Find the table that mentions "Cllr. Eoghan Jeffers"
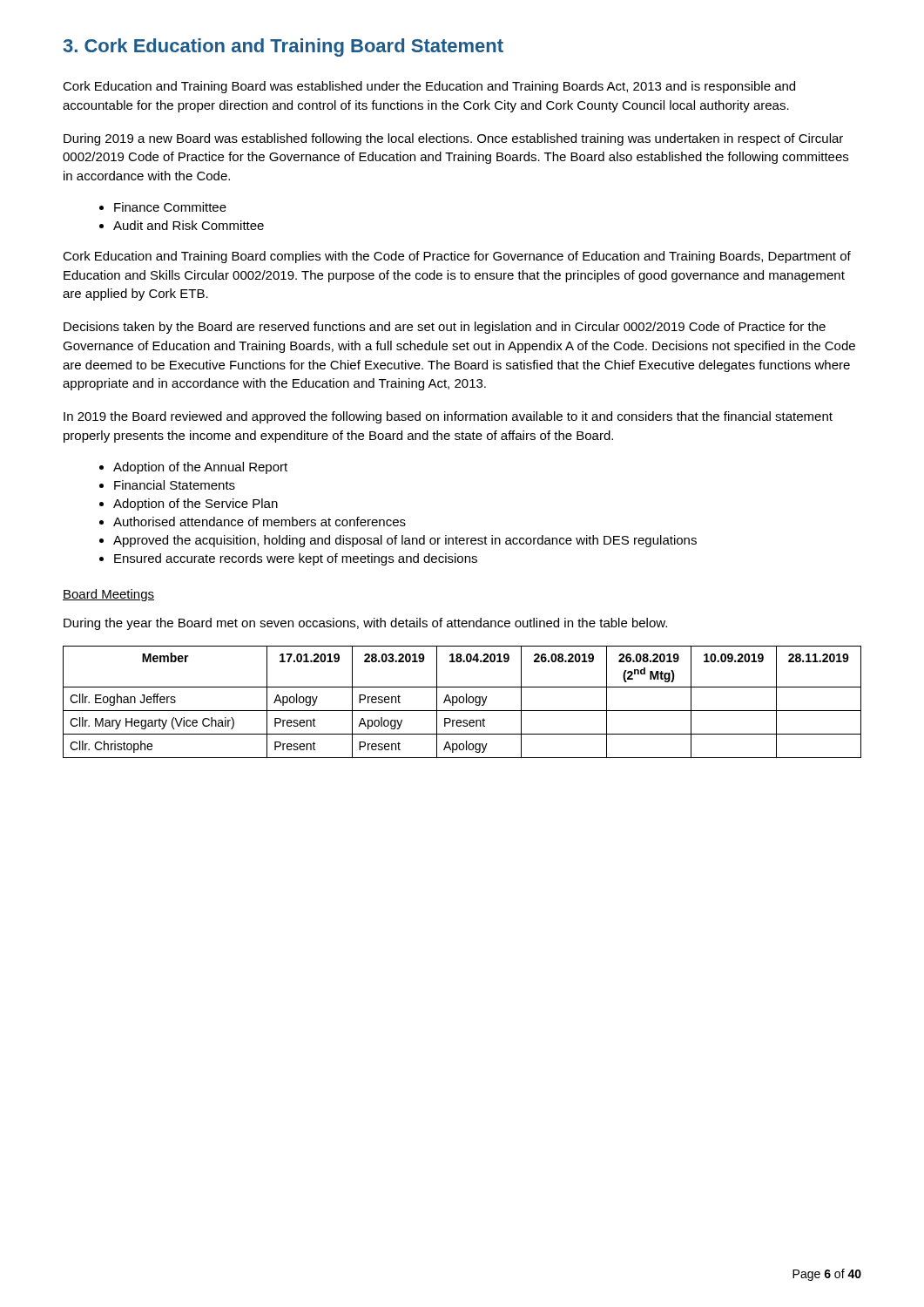This screenshot has height=1307, width=924. click(462, 702)
